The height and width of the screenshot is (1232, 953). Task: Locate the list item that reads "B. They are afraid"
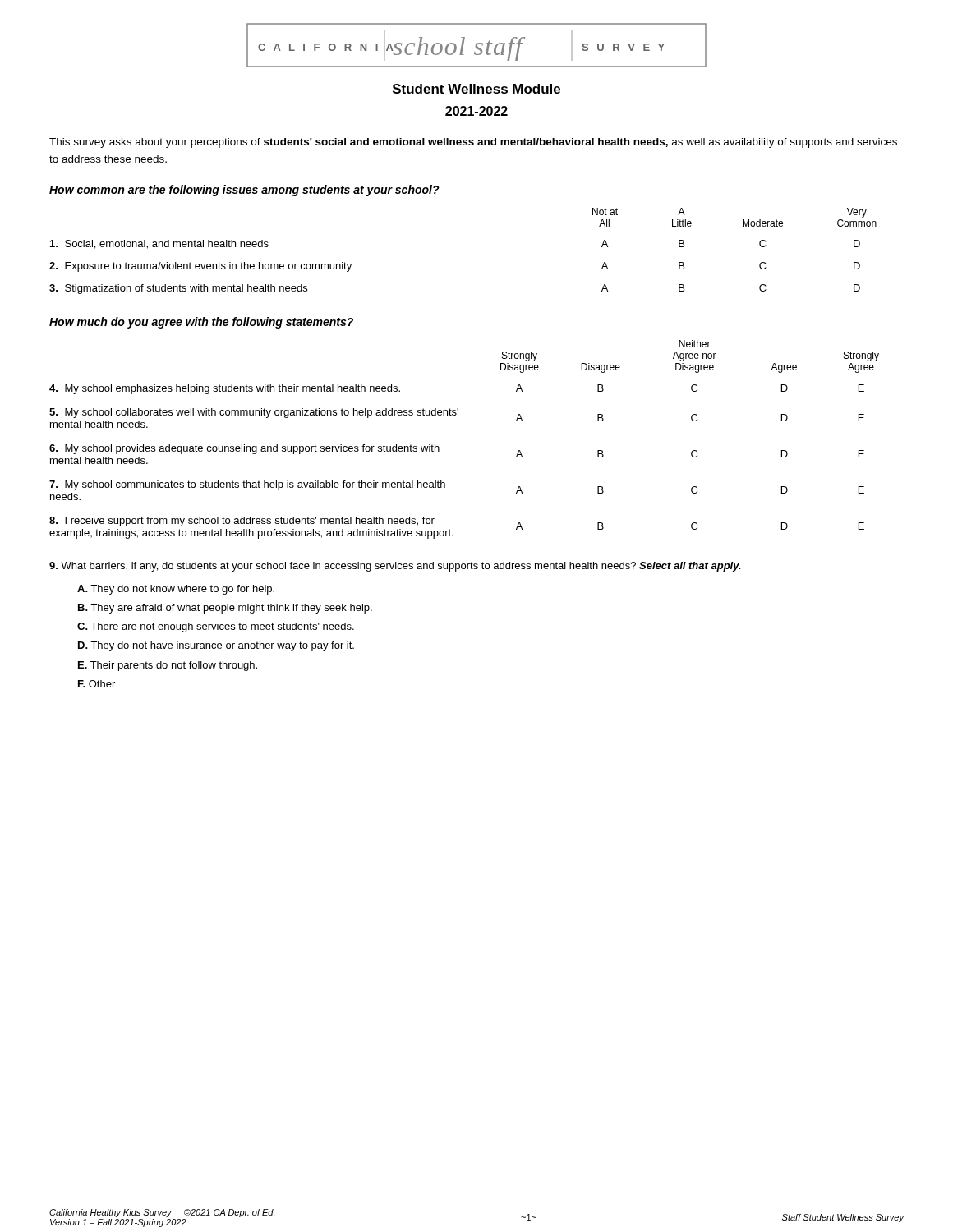(225, 607)
